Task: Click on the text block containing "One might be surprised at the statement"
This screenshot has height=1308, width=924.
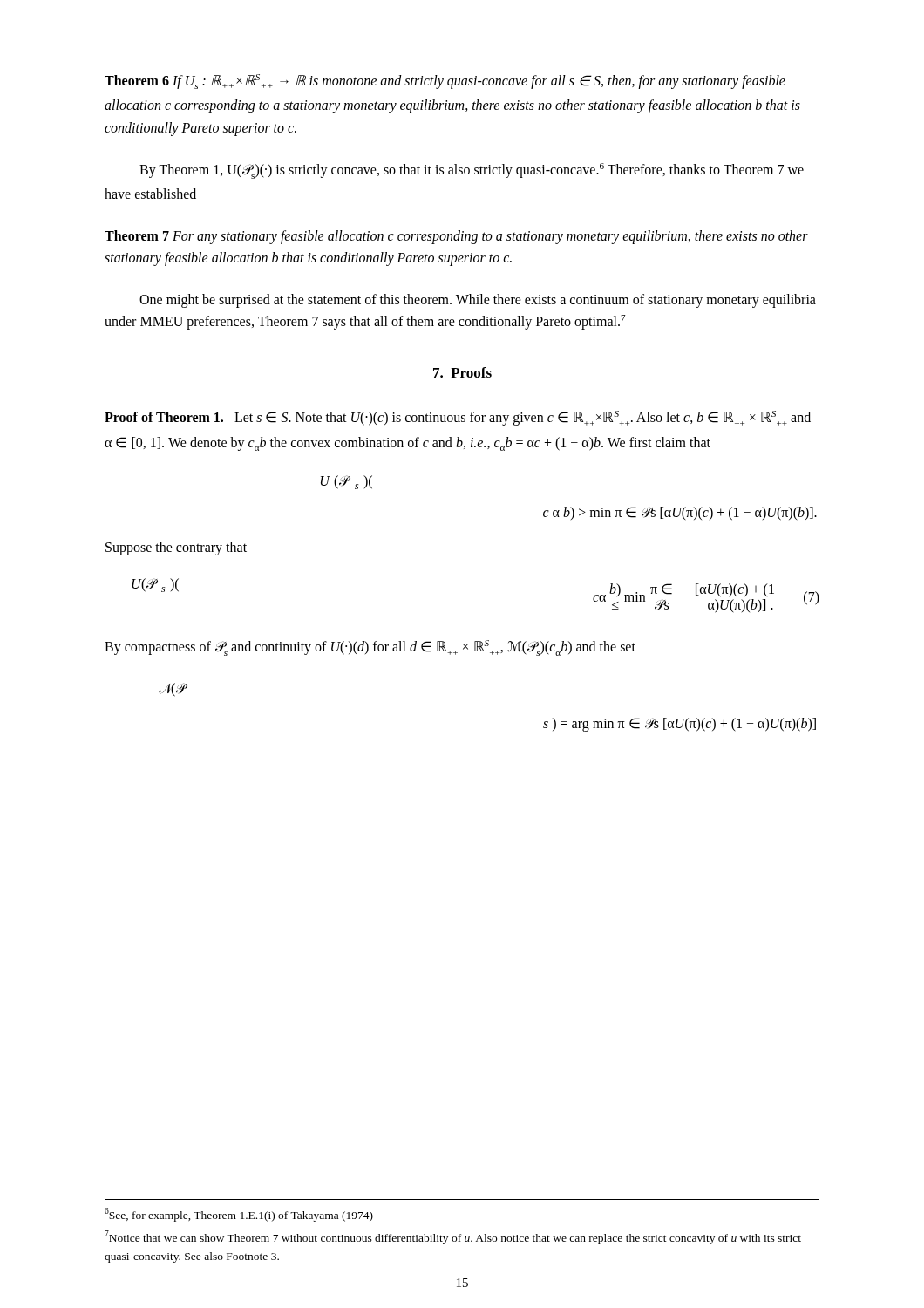Action: (x=462, y=311)
